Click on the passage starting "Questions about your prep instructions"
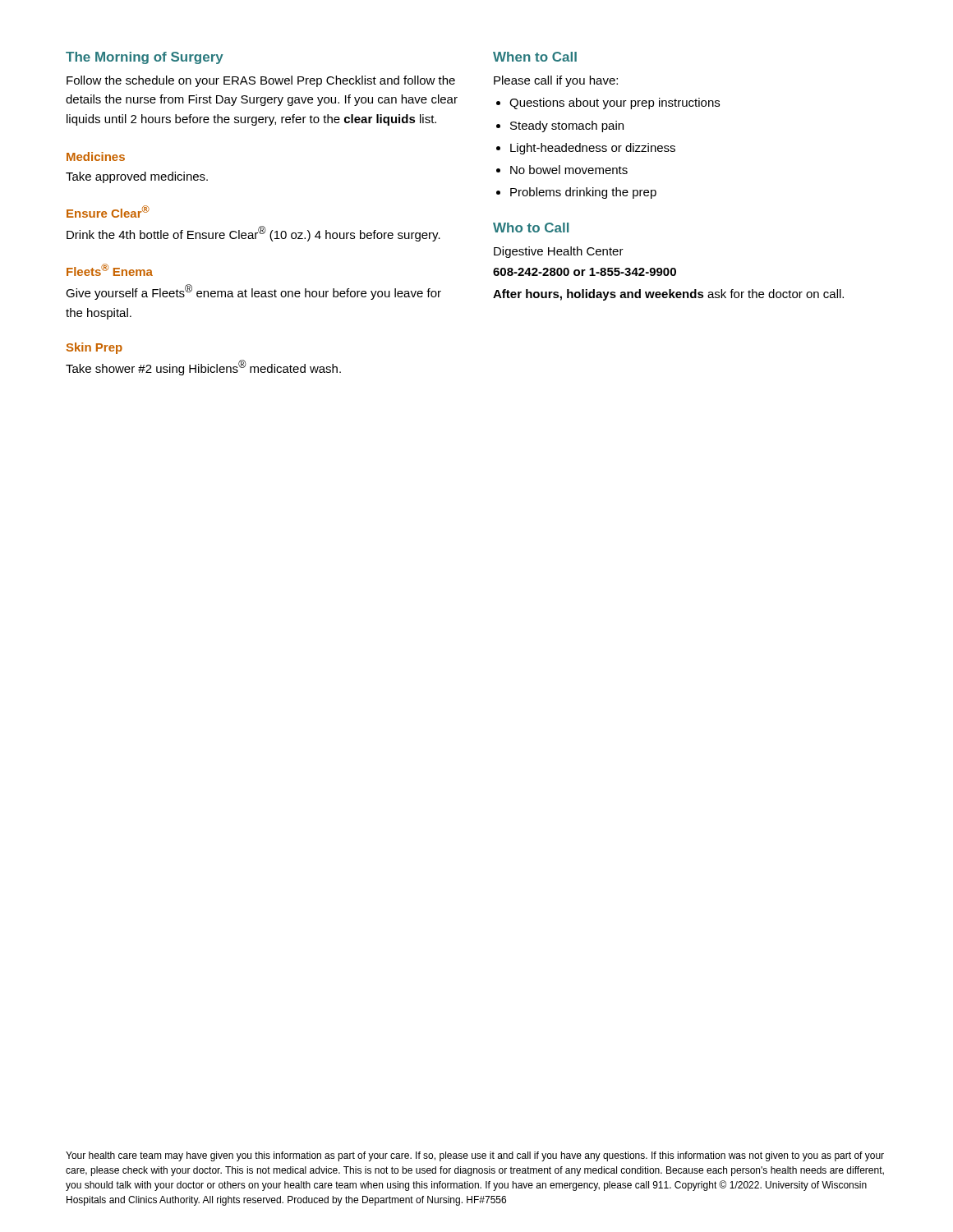The height and width of the screenshot is (1232, 953). click(698, 103)
